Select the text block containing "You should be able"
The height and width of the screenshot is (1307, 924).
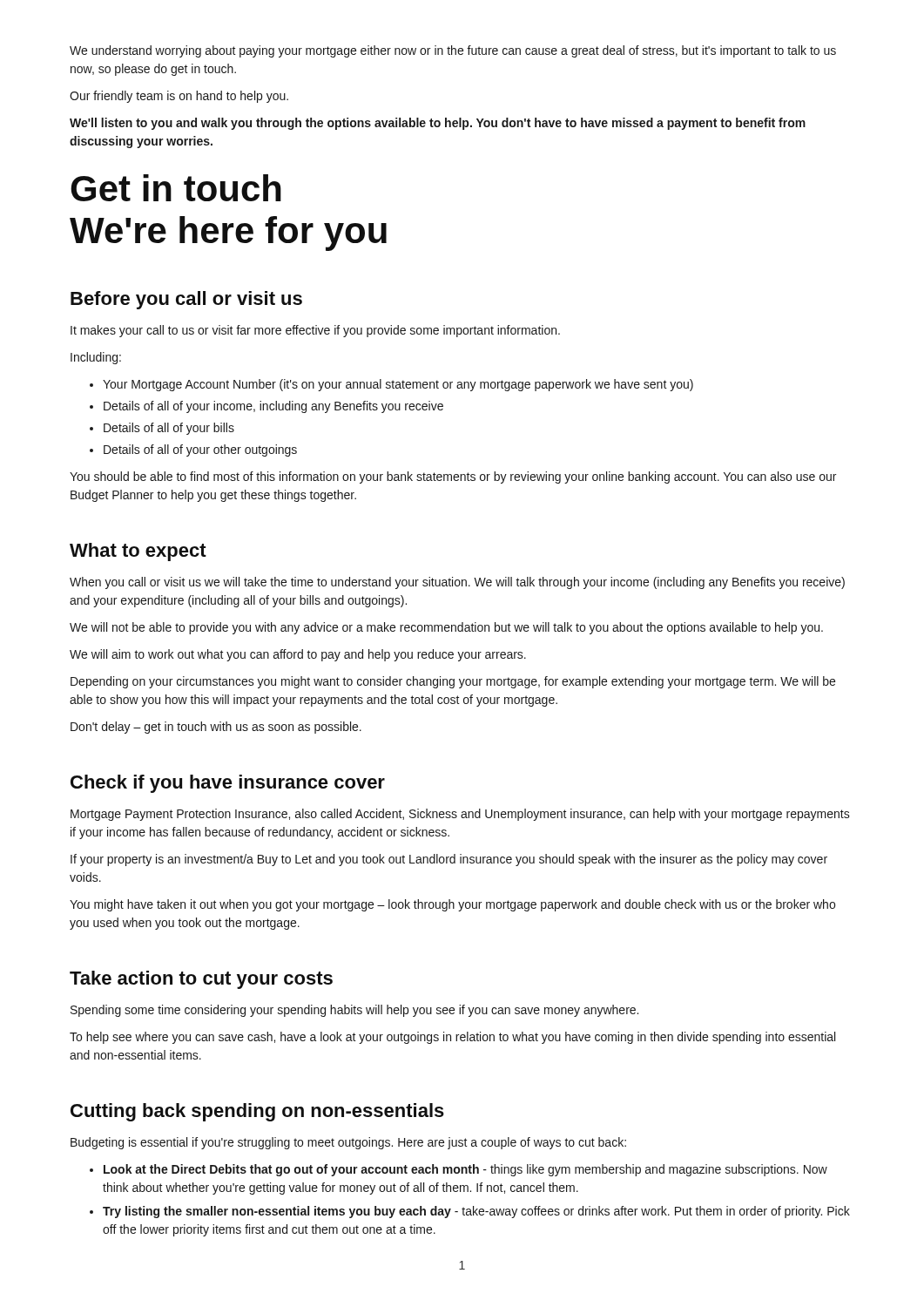tap(462, 486)
